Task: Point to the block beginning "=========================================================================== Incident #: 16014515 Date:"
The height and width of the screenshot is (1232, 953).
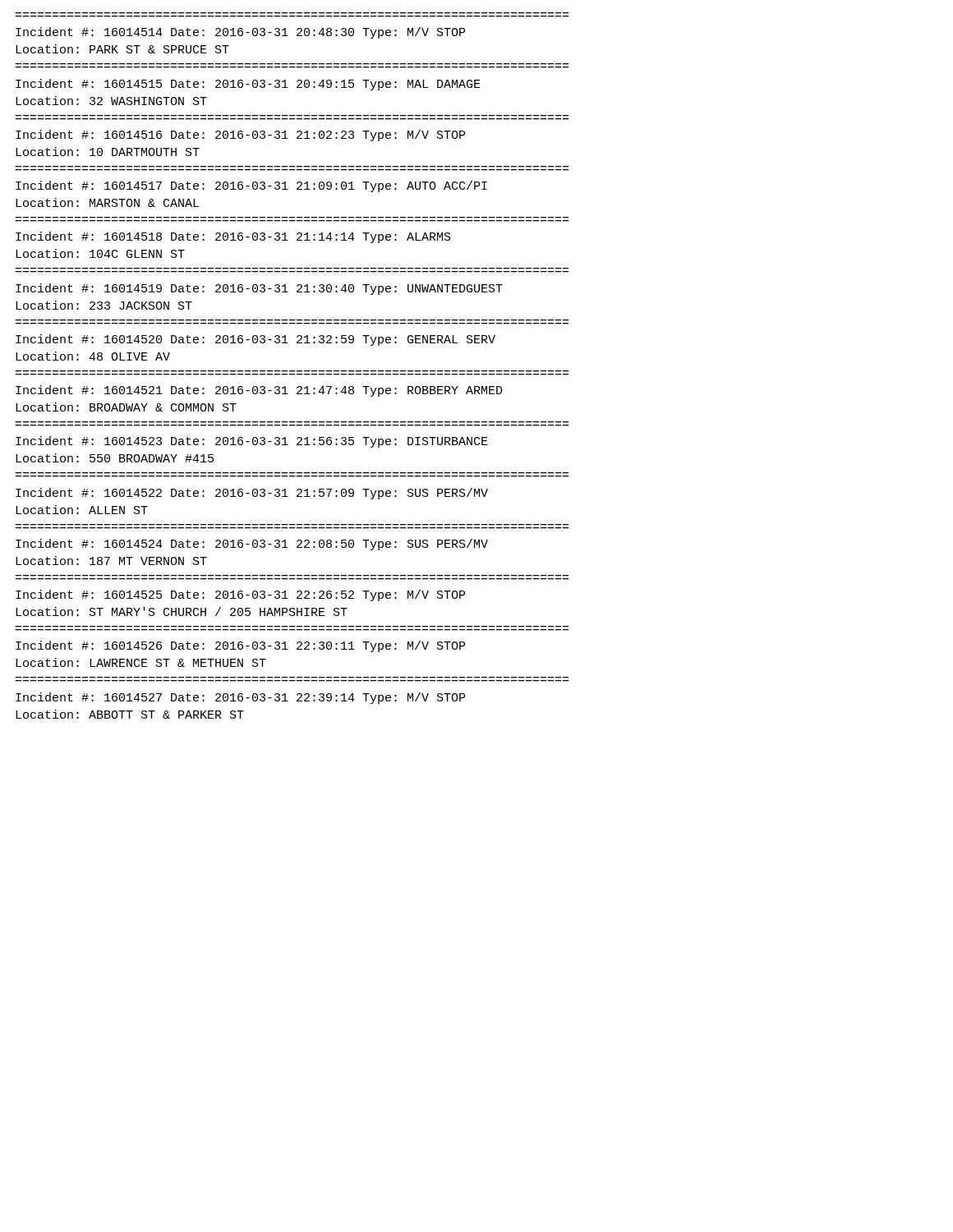Action: tap(476, 85)
